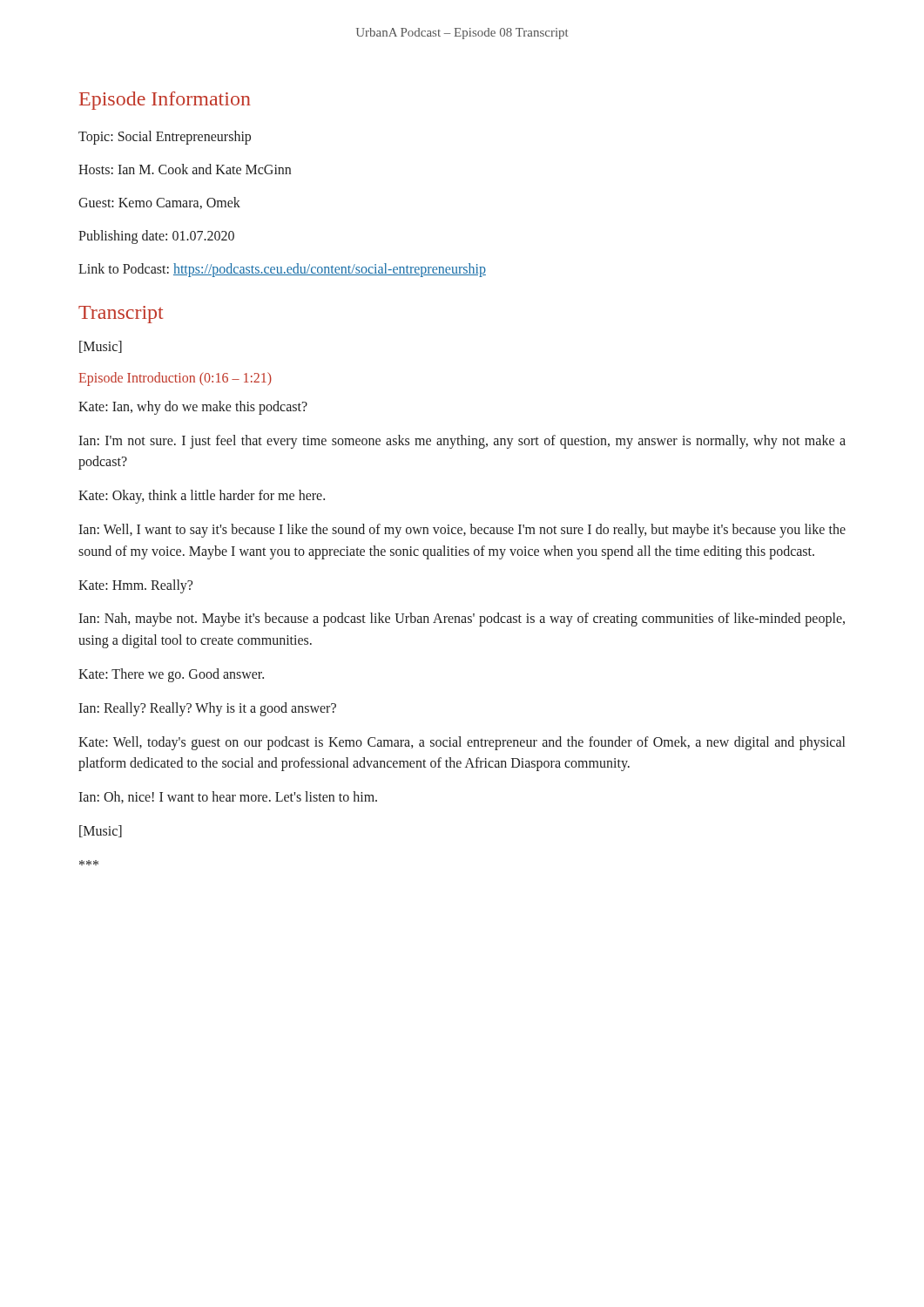
Task: Select the text block that reads "Ian: Oh, nice! I want to hear more."
Action: pos(228,797)
